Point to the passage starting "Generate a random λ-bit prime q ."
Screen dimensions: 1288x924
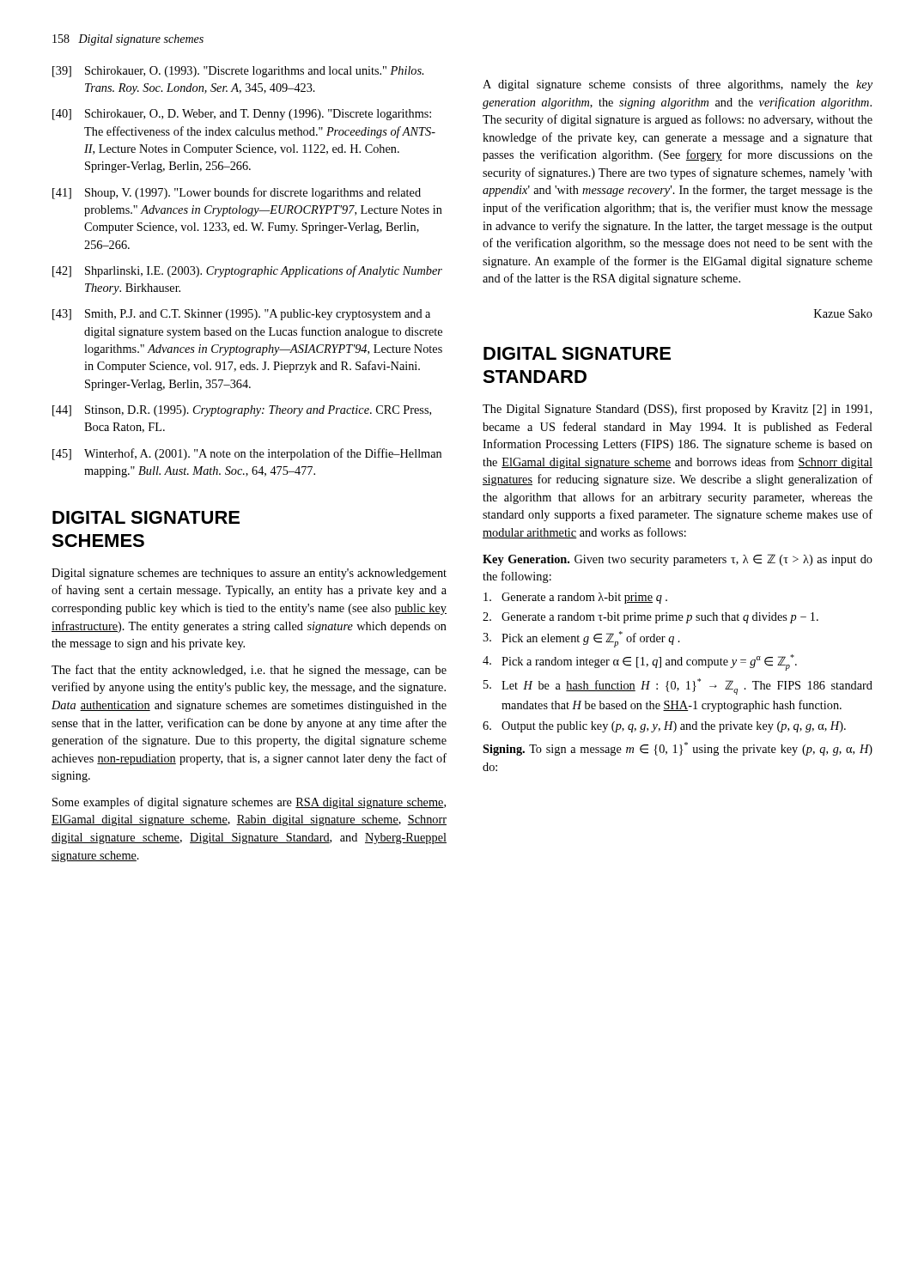click(x=678, y=597)
